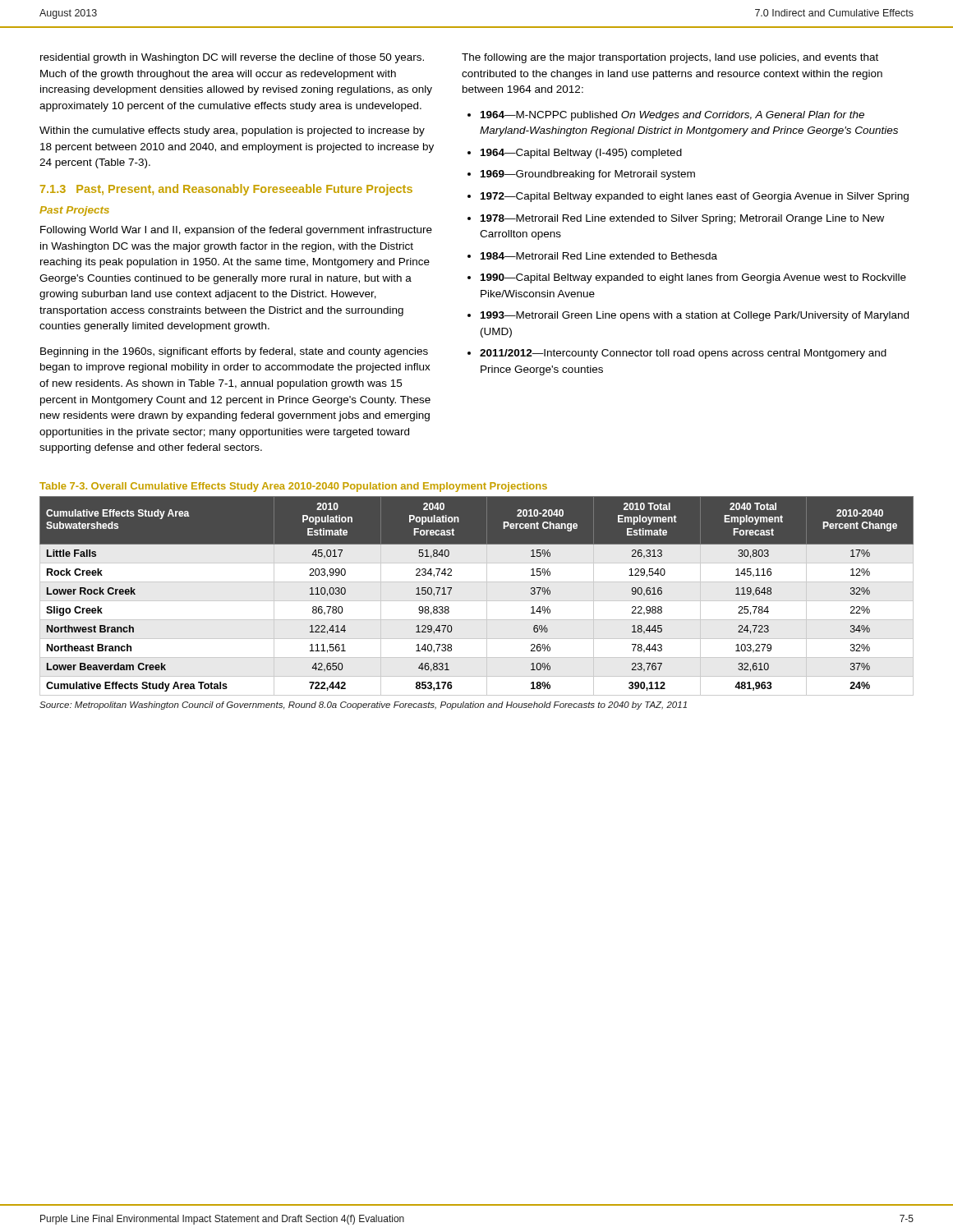Find the block on this page that starts "2011/2012—Intercounty Connector toll"

[683, 361]
